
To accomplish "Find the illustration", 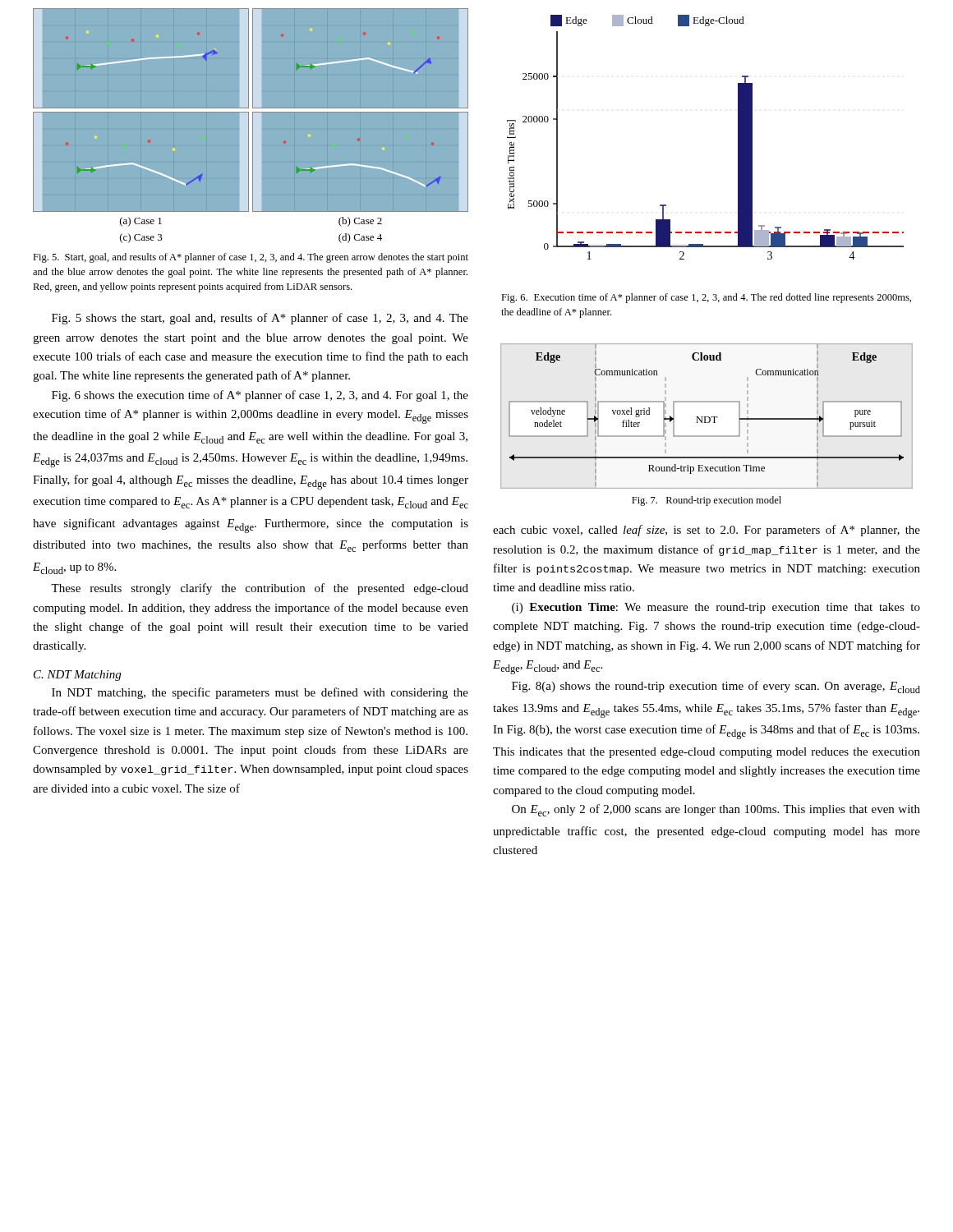I will (251, 126).
